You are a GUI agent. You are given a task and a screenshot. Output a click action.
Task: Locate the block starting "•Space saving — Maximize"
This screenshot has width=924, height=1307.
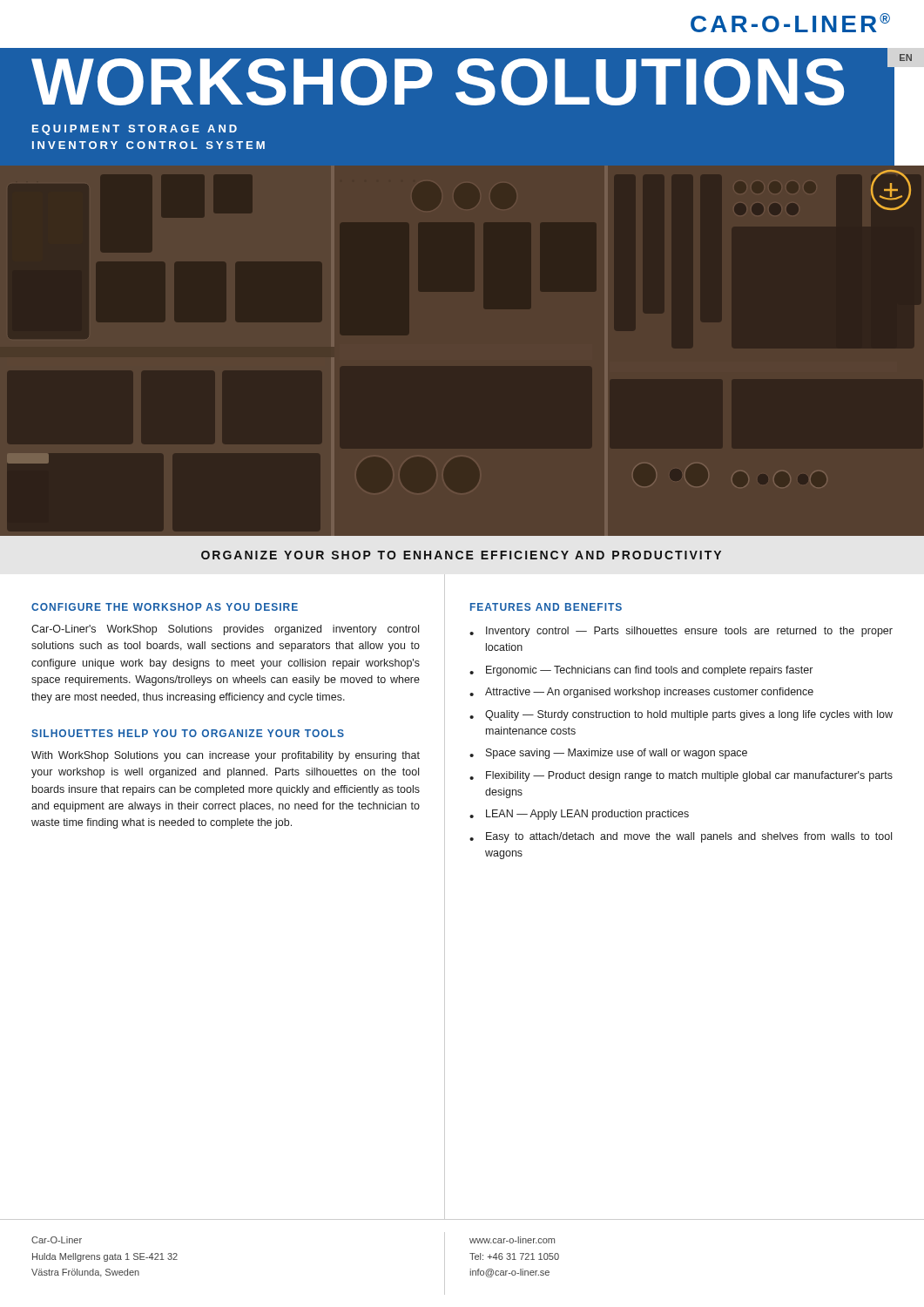point(609,754)
